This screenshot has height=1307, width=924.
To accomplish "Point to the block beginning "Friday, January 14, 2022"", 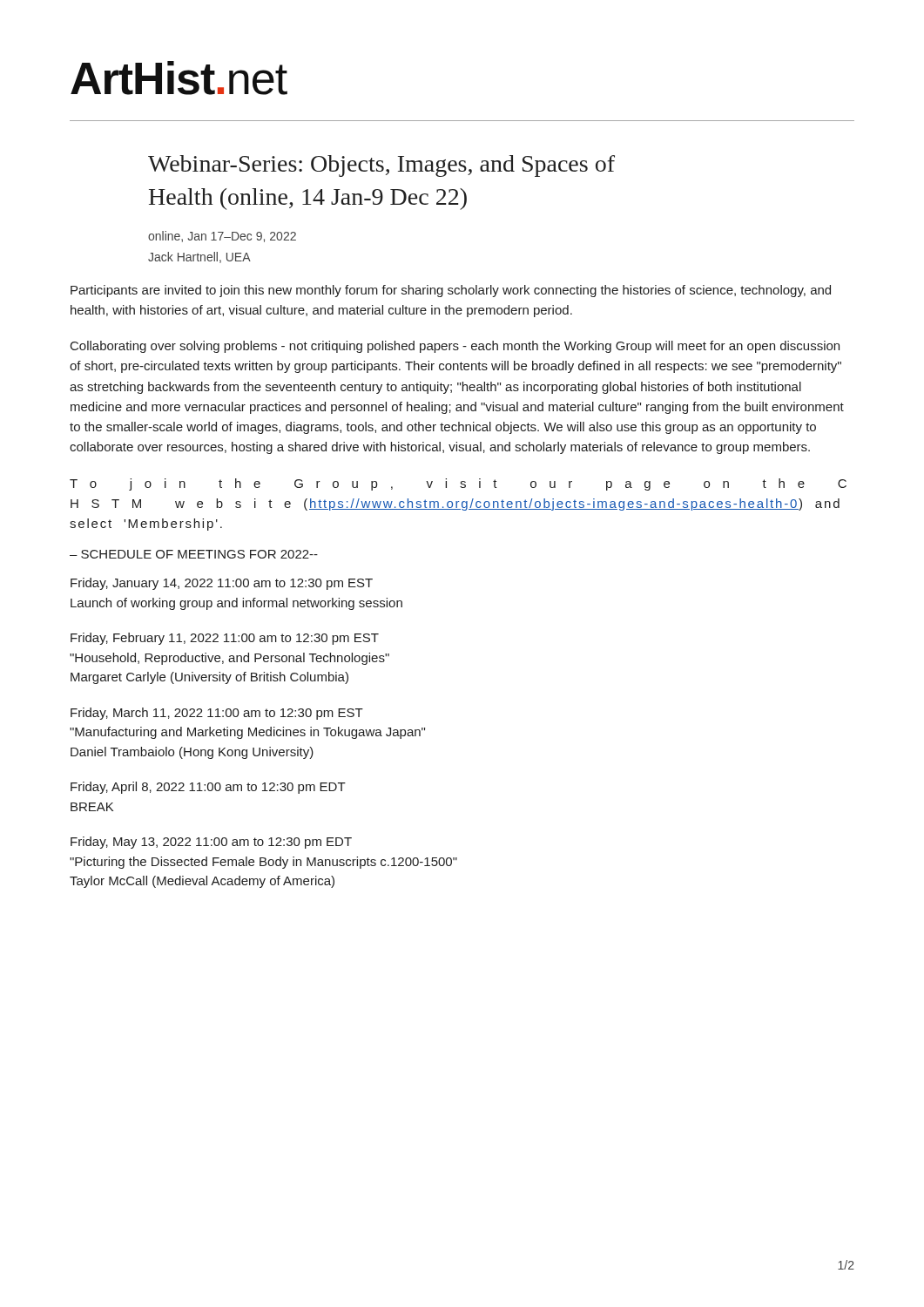I will 222,584.
